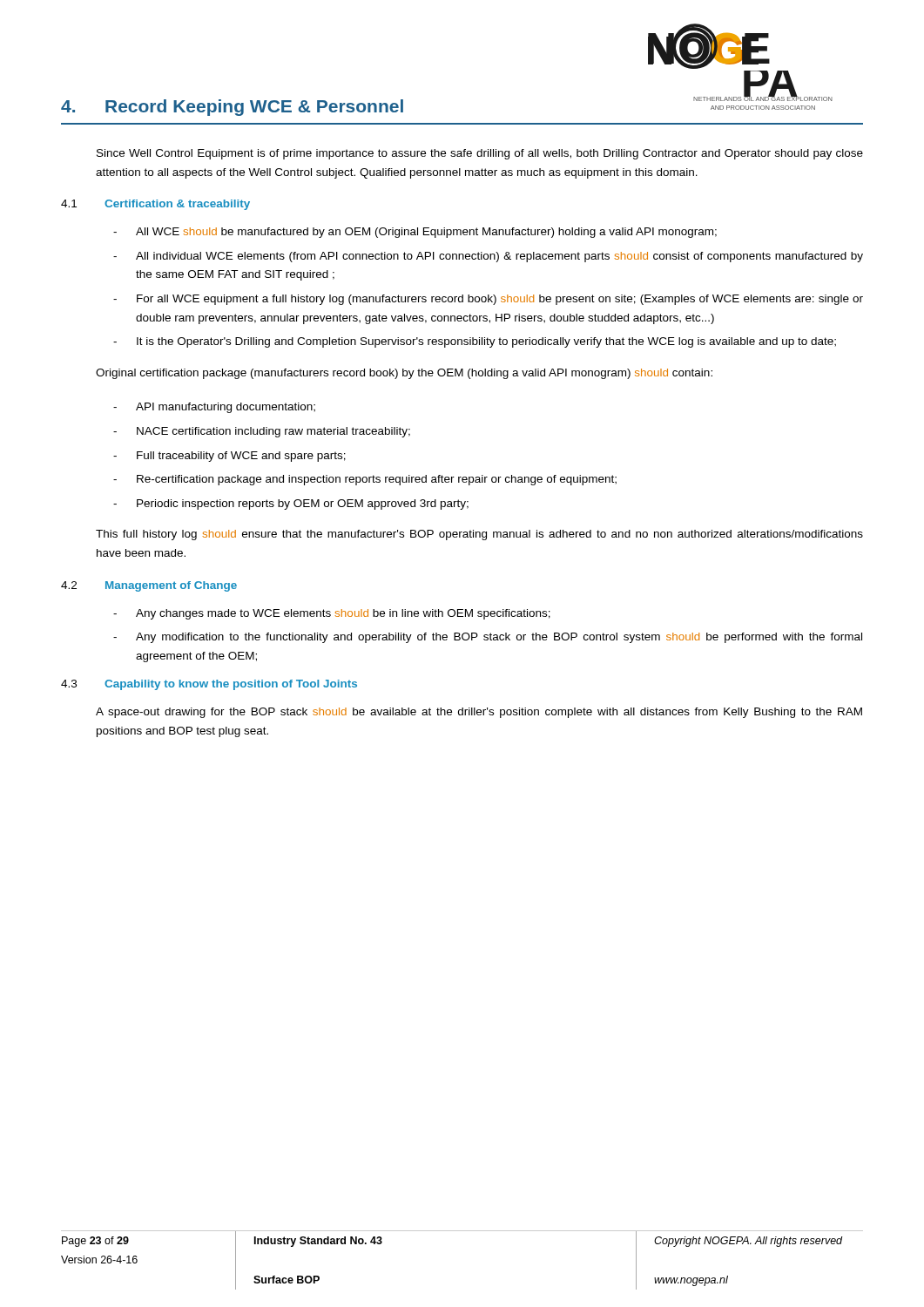Locate the list item containing "- Any modification to the functionality and operability"
The height and width of the screenshot is (1307, 924).
[488, 646]
